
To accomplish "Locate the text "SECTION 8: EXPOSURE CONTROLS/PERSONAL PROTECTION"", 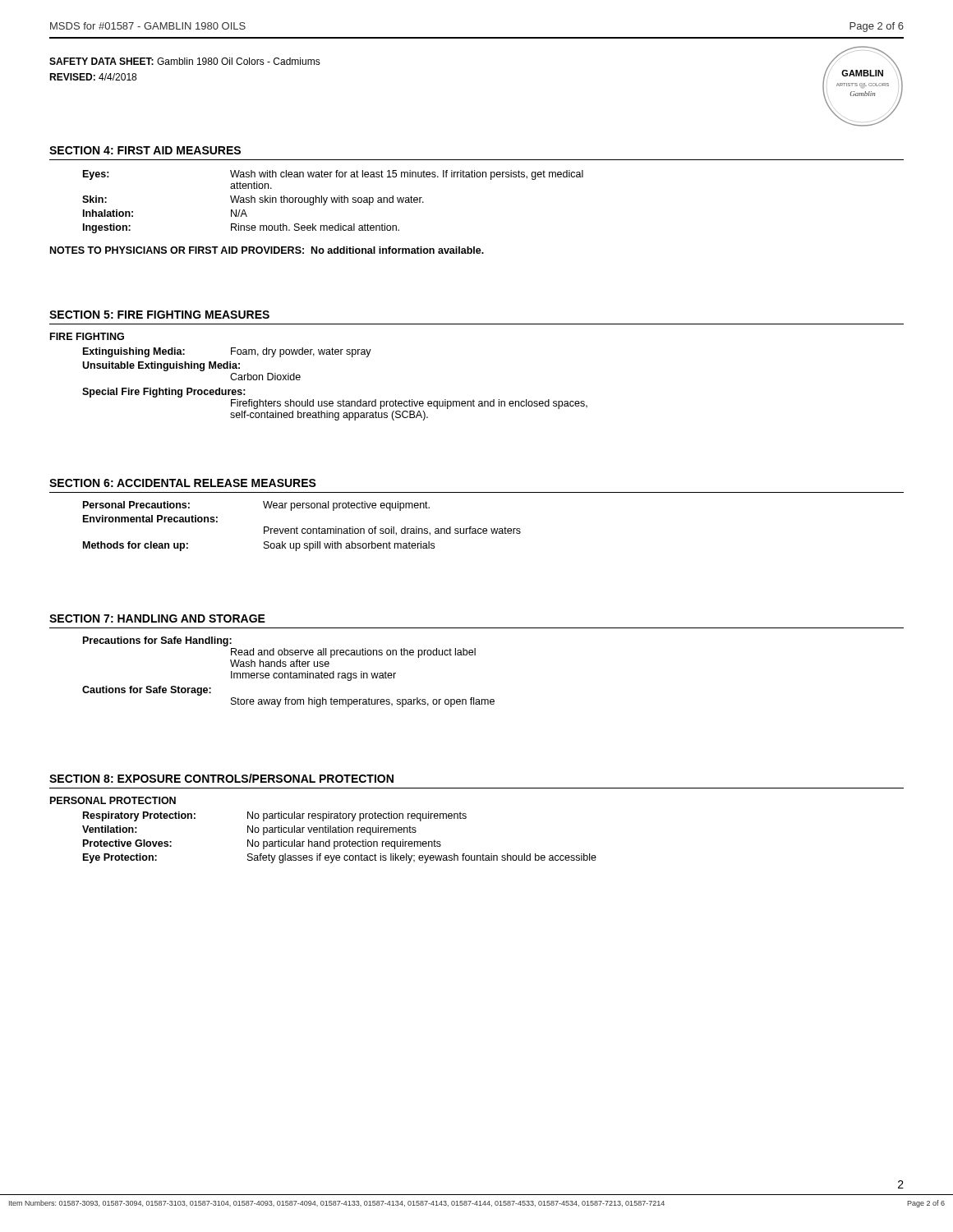I will pos(222,779).
